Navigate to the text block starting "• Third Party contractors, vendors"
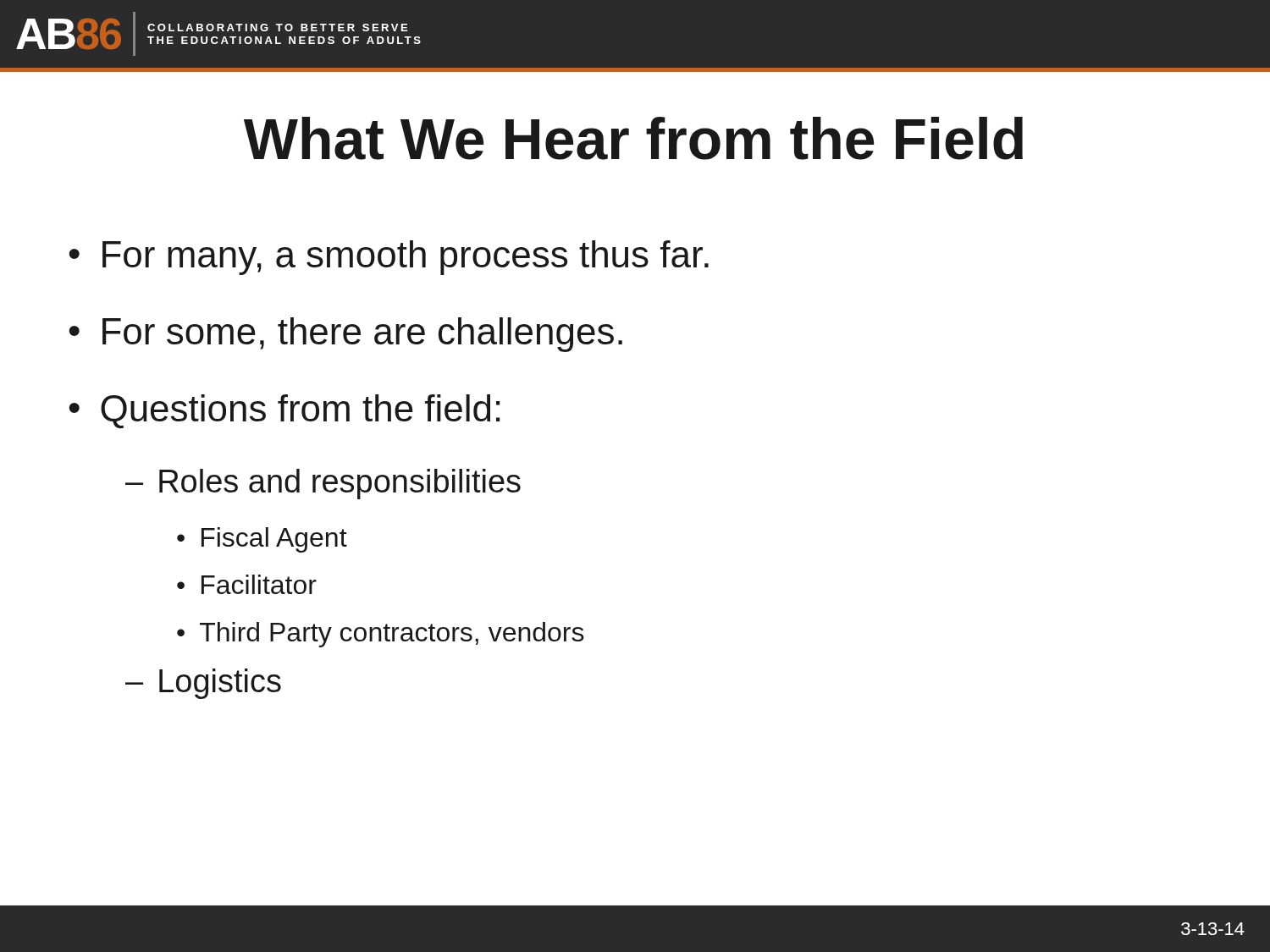Screen dimensions: 952x1270 [380, 632]
